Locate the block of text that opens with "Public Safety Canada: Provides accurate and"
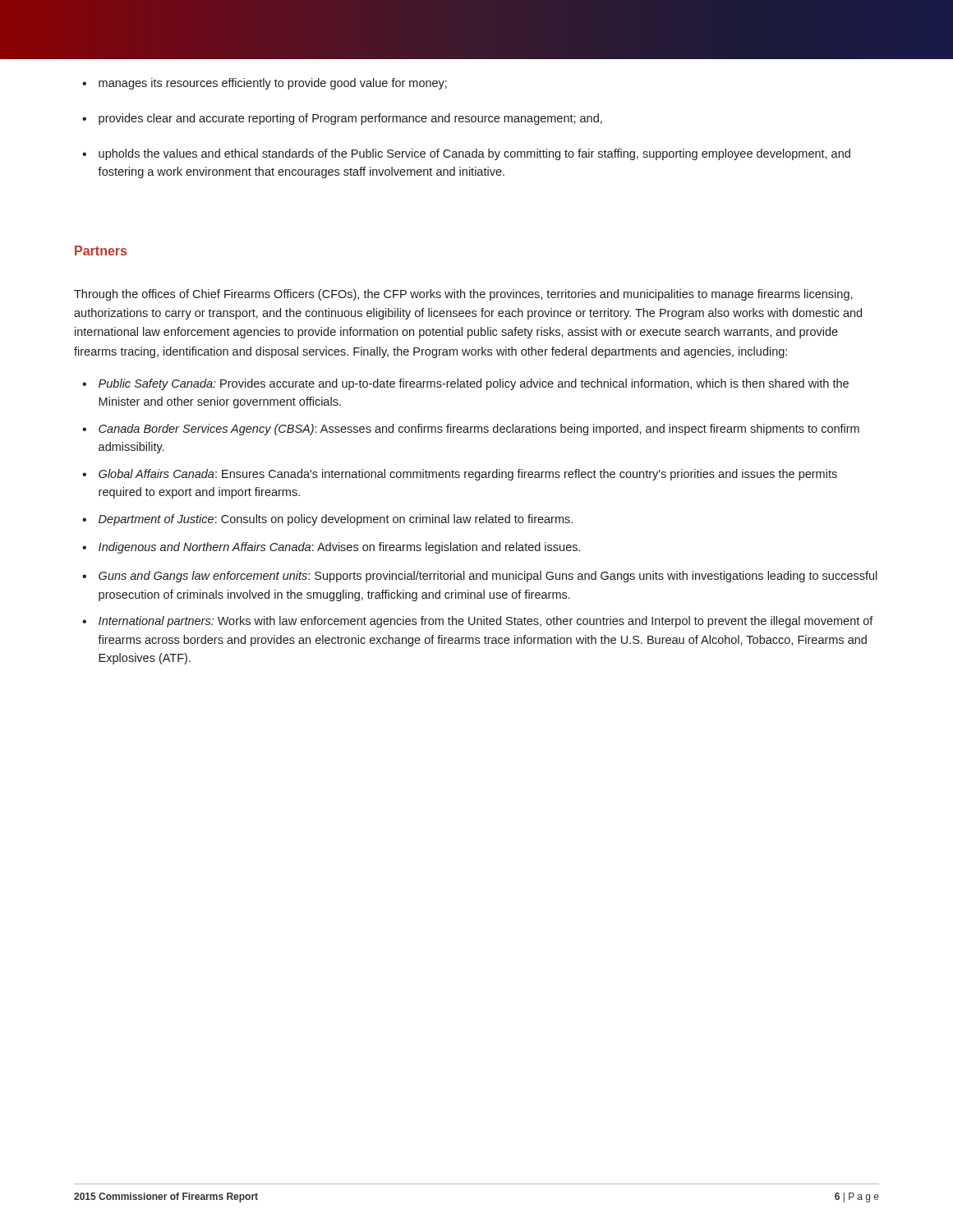The width and height of the screenshot is (953, 1232). [x=481, y=393]
